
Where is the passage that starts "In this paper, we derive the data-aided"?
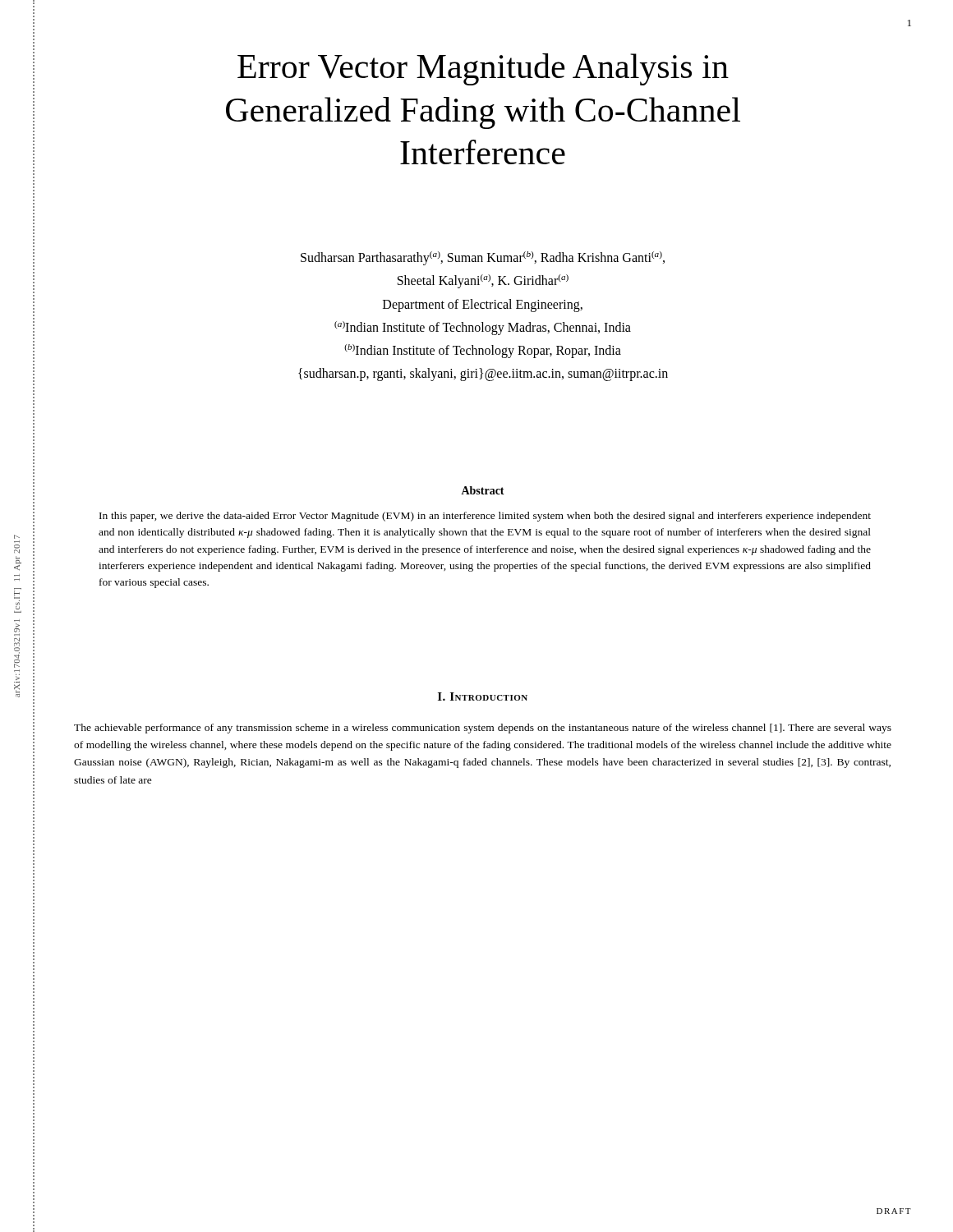tap(485, 549)
